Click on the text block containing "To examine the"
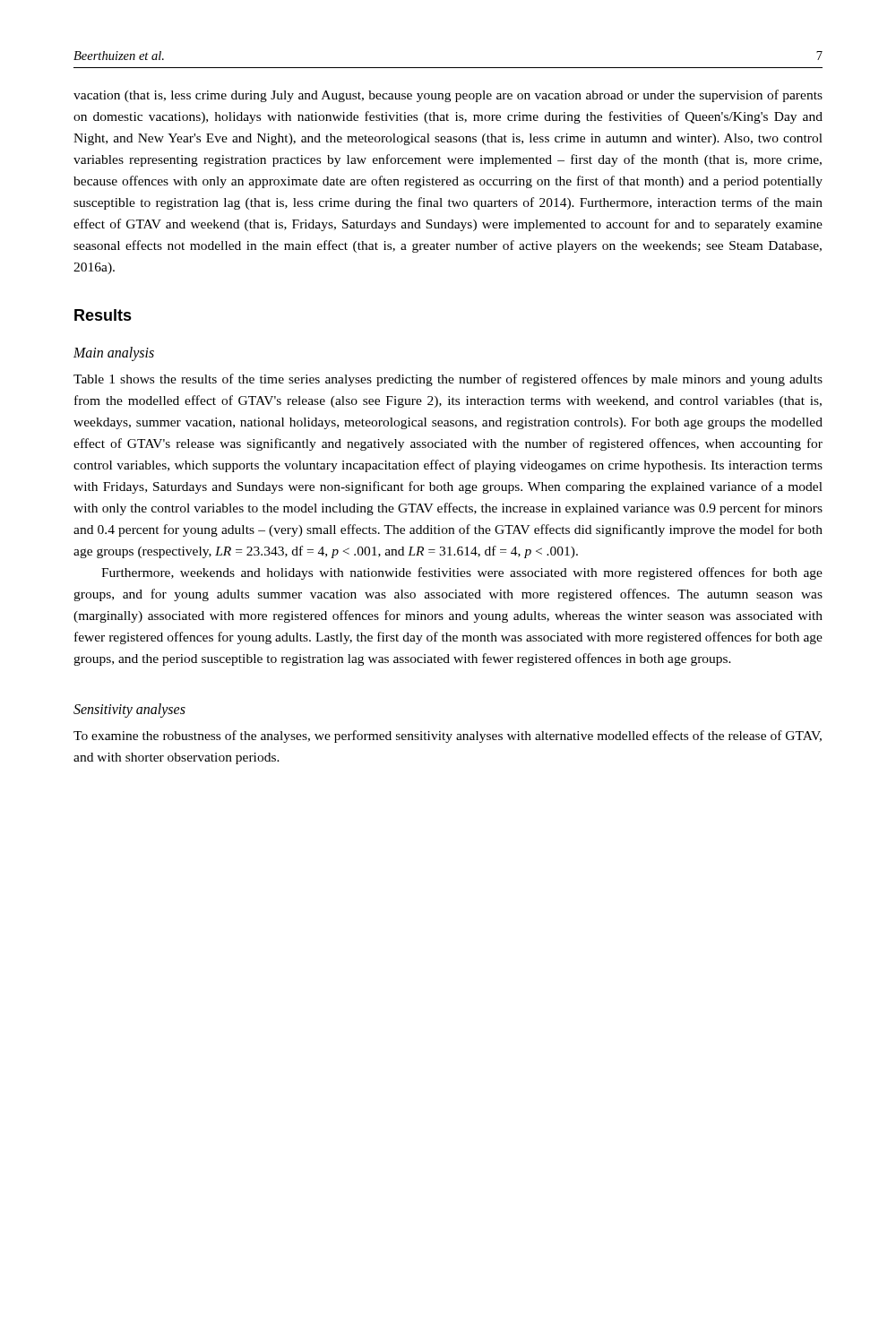This screenshot has height=1344, width=896. [x=448, y=747]
